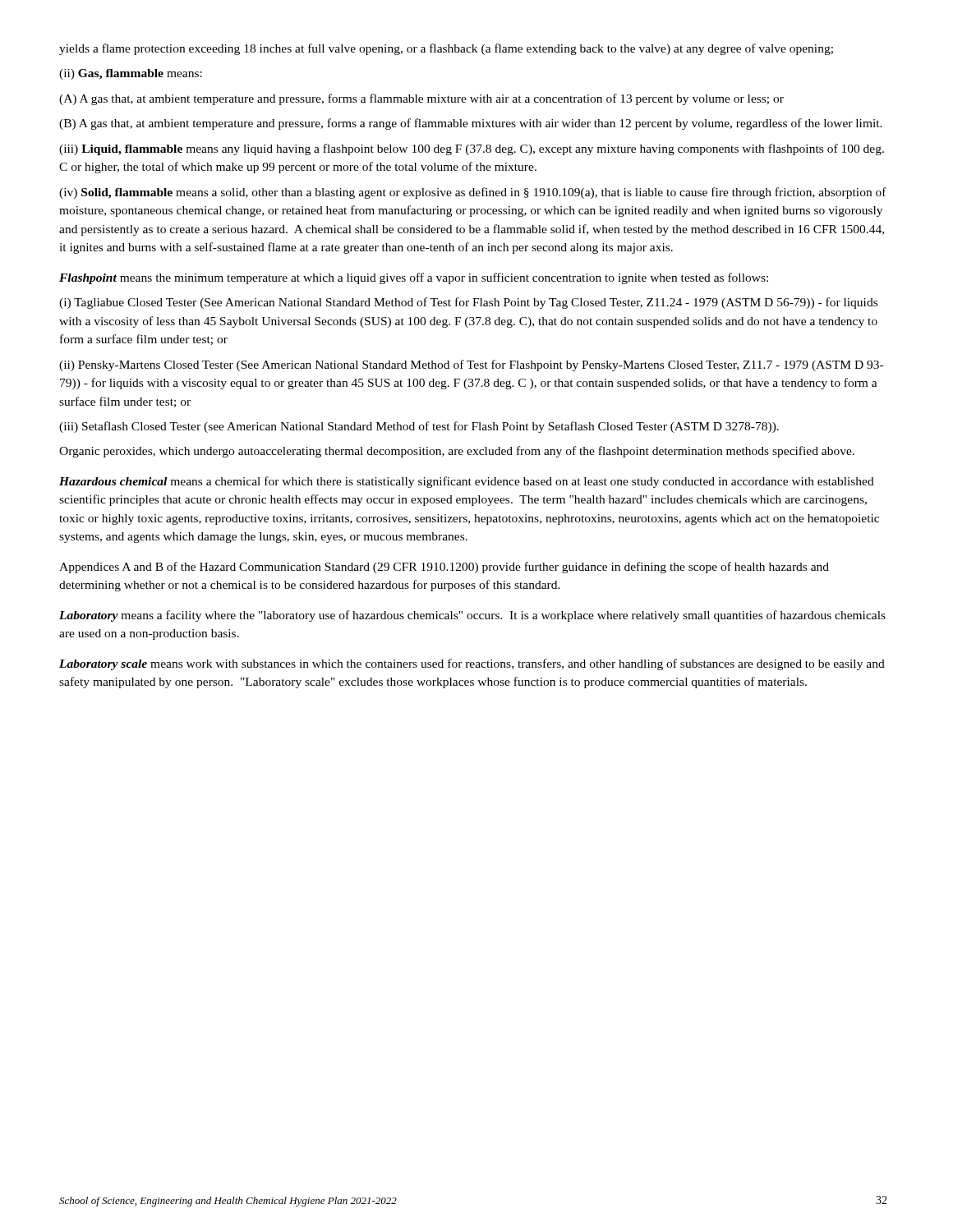Find the block starting "(iv) Solid, flammable"

[473, 220]
